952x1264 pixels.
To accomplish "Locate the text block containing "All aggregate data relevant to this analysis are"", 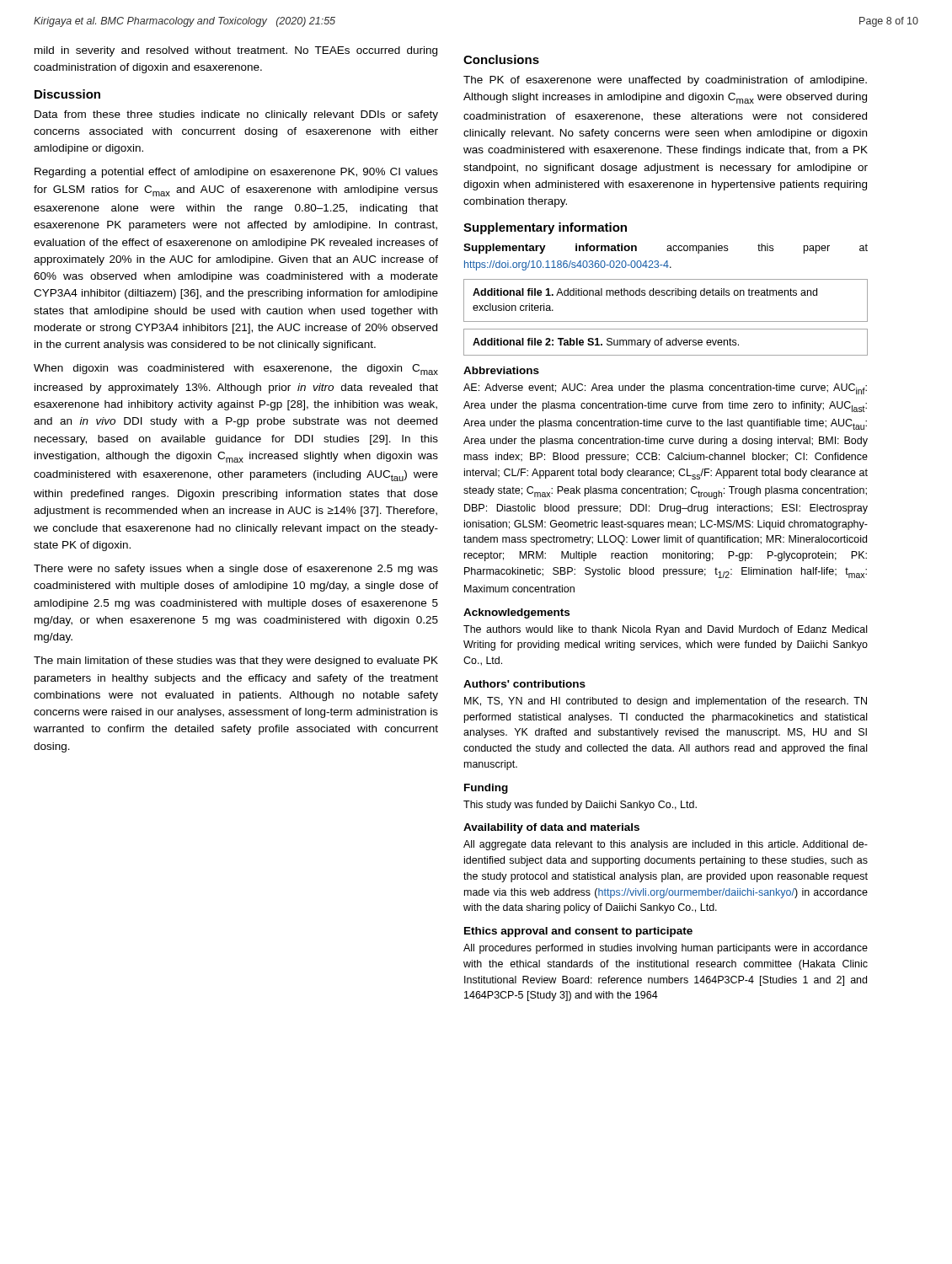I will (666, 877).
